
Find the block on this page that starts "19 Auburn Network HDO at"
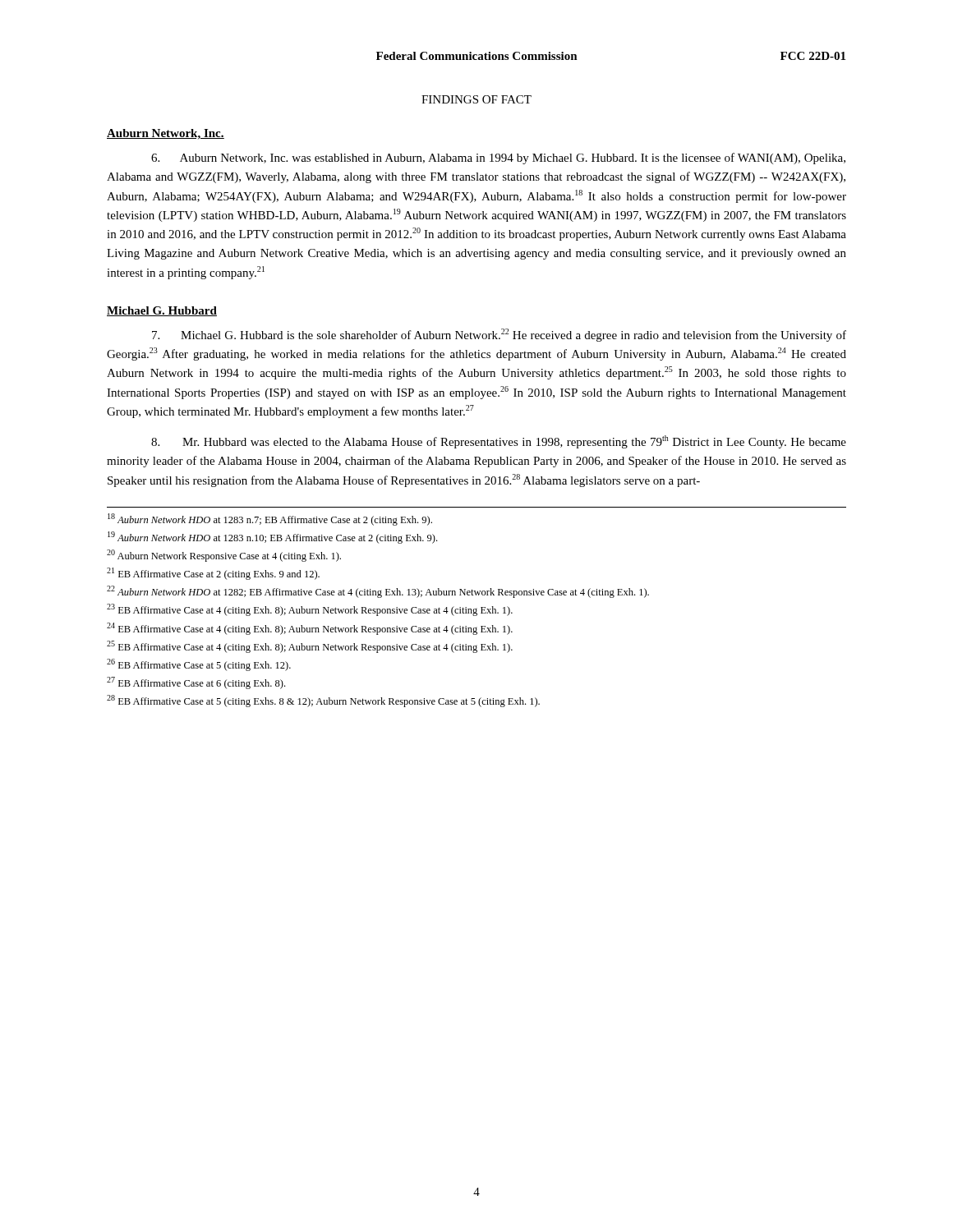[272, 537]
